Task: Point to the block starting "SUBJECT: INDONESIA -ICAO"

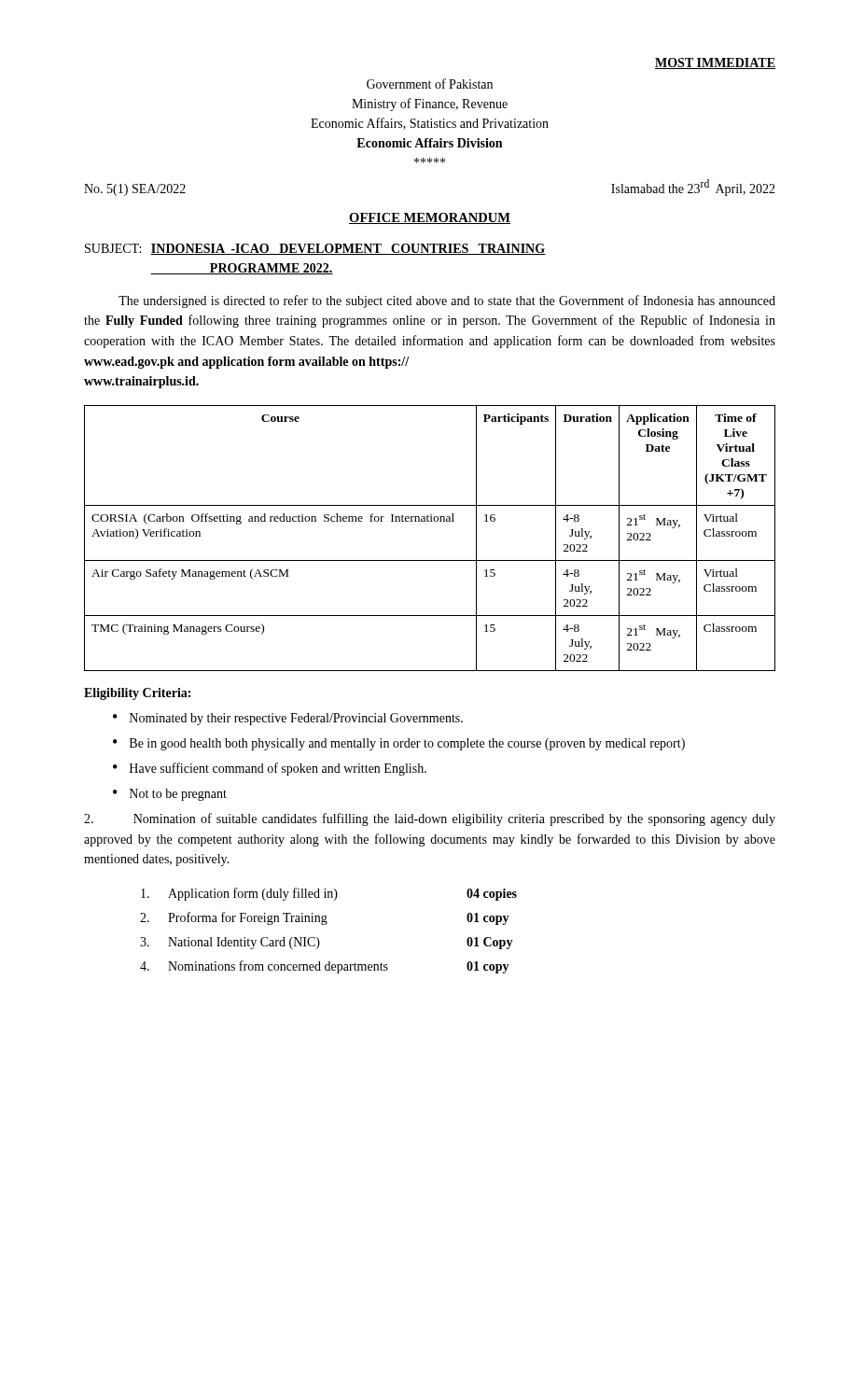Action: (314, 258)
